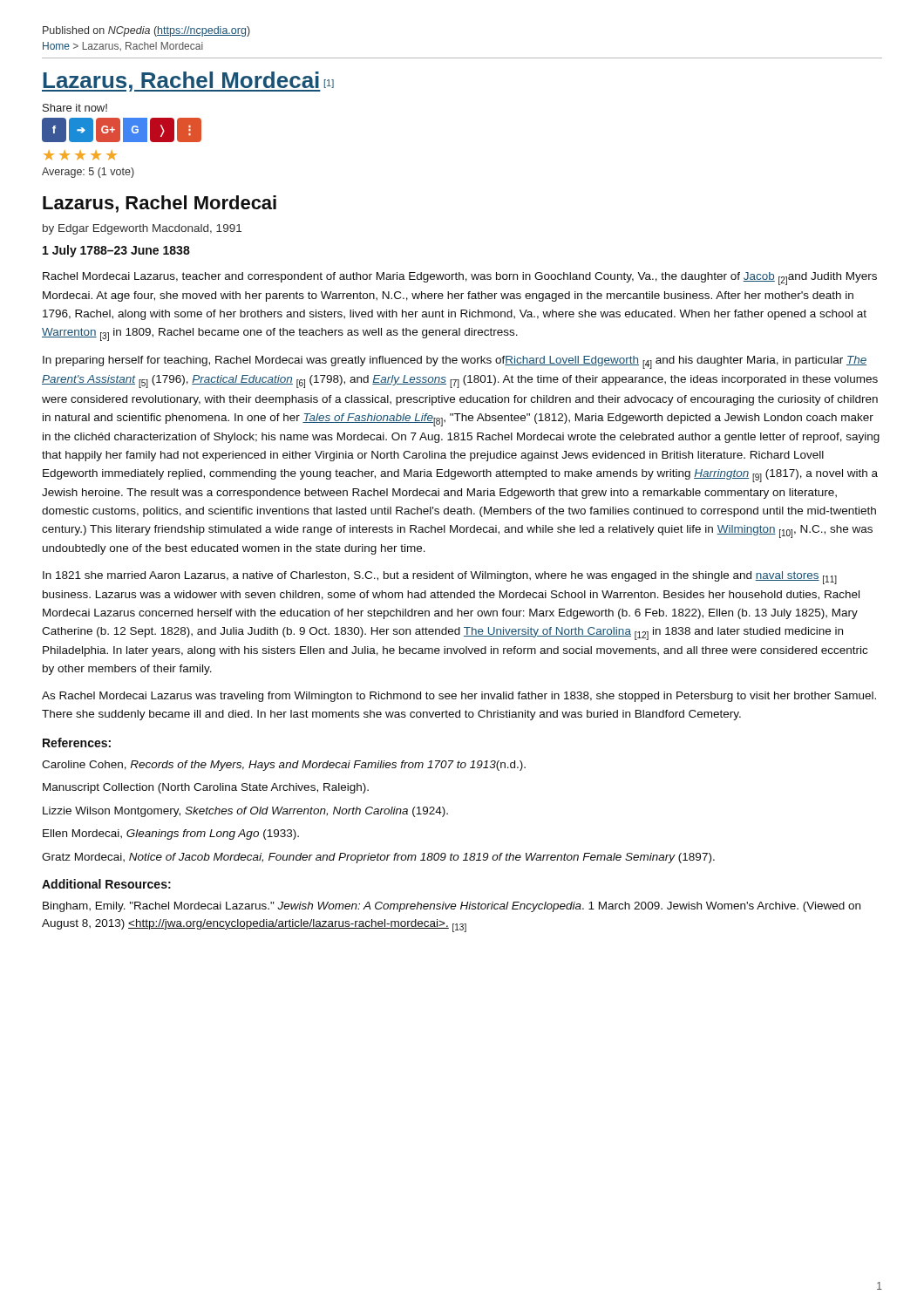Click where it says "Average: 5 (1 vote)"
The image size is (924, 1308).
88,172
